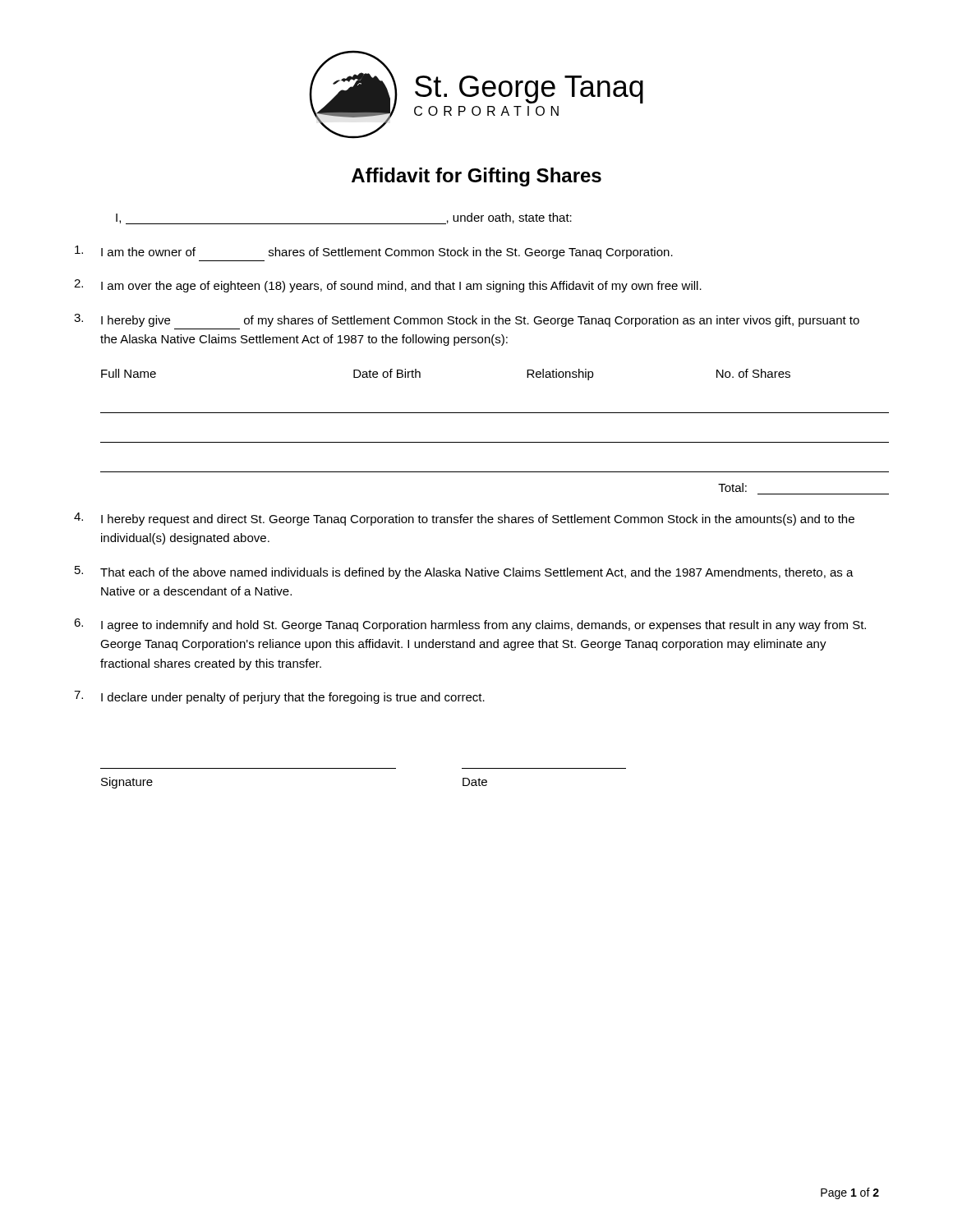
Task: Find the table that mentions "Date of Birth"
Action: pos(495,418)
